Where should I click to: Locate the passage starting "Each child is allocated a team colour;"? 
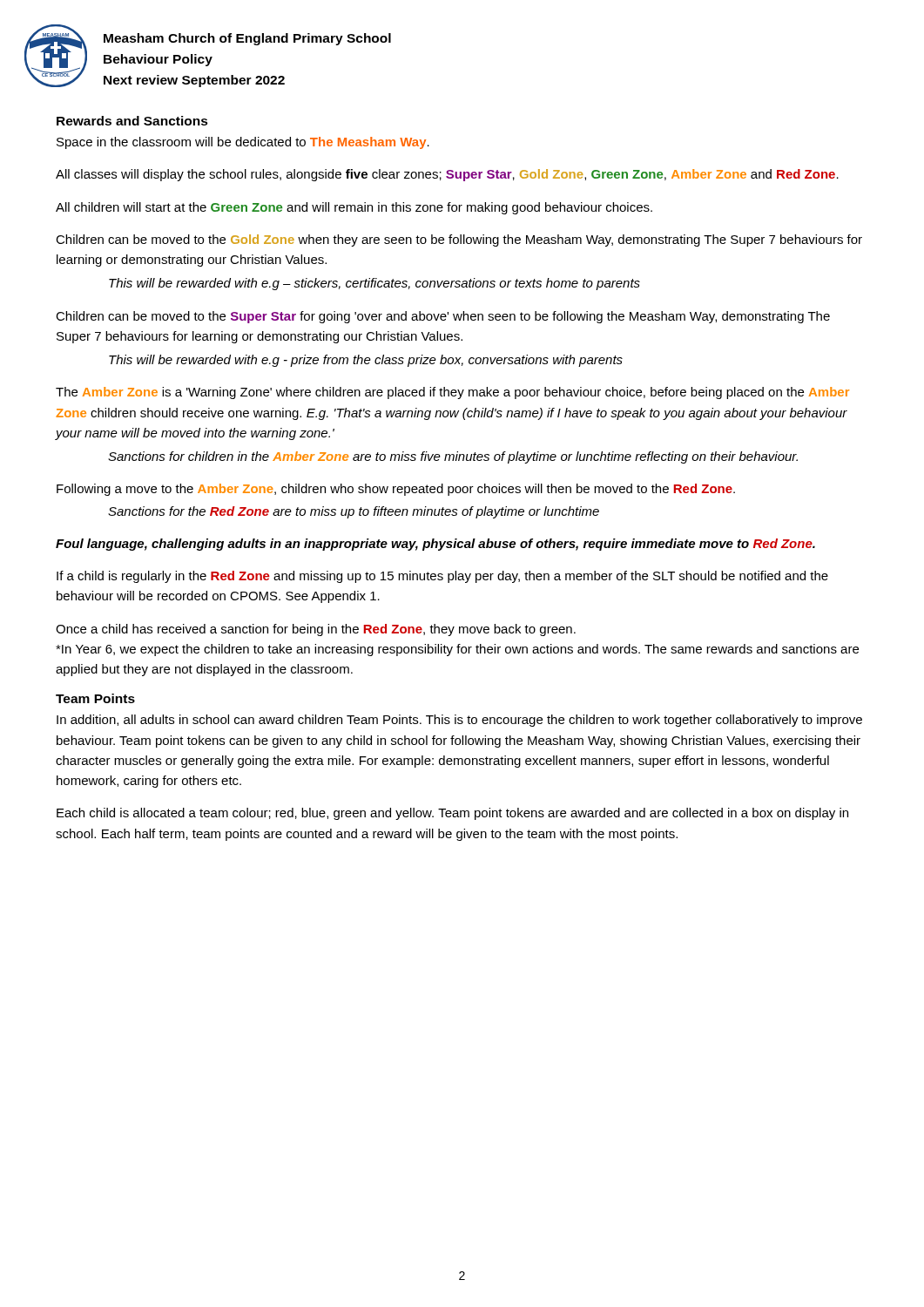pyautogui.click(x=452, y=823)
